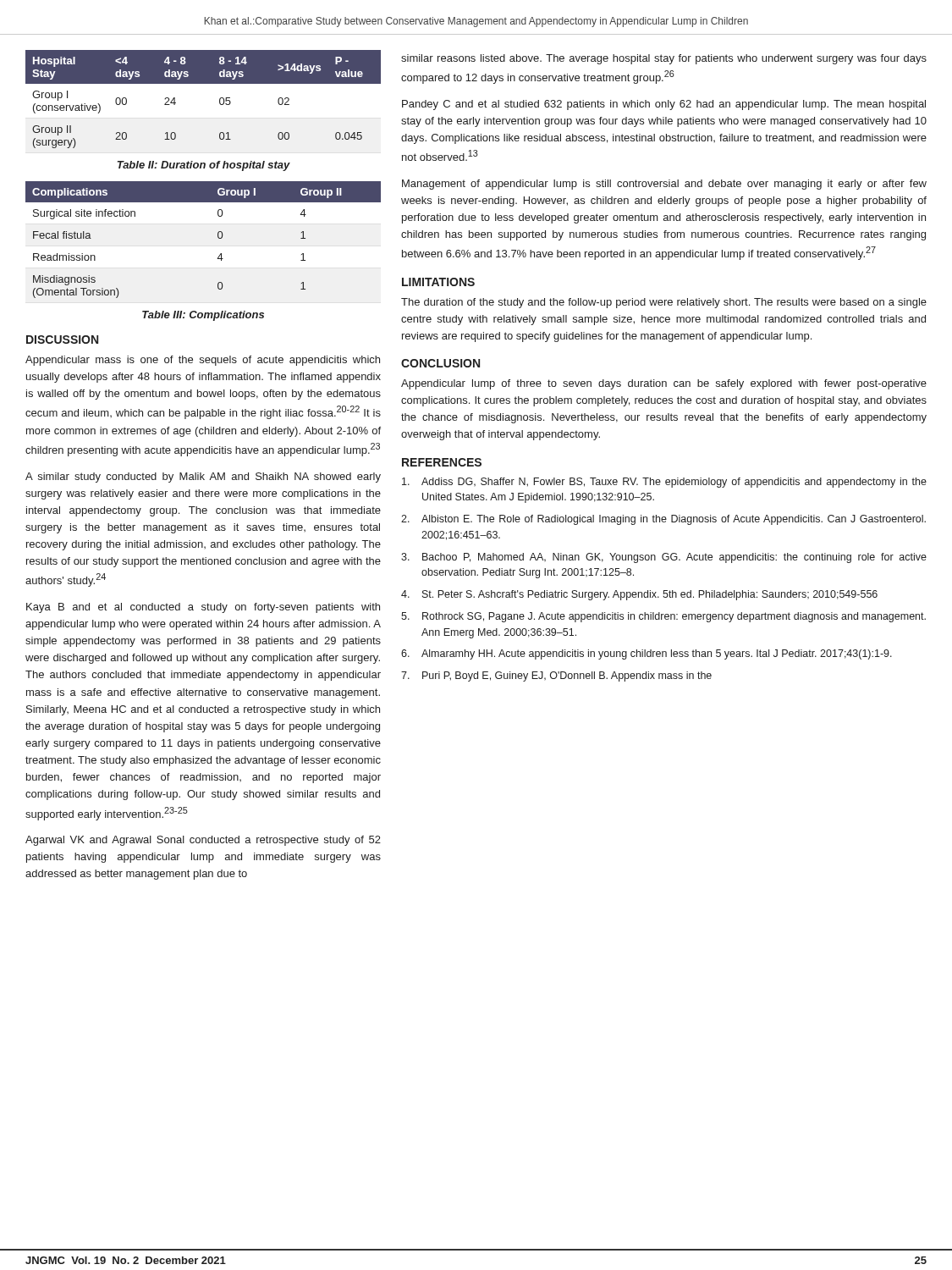Click on the text block that reads "Kaya B and"

pyautogui.click(x=203, y=710)
